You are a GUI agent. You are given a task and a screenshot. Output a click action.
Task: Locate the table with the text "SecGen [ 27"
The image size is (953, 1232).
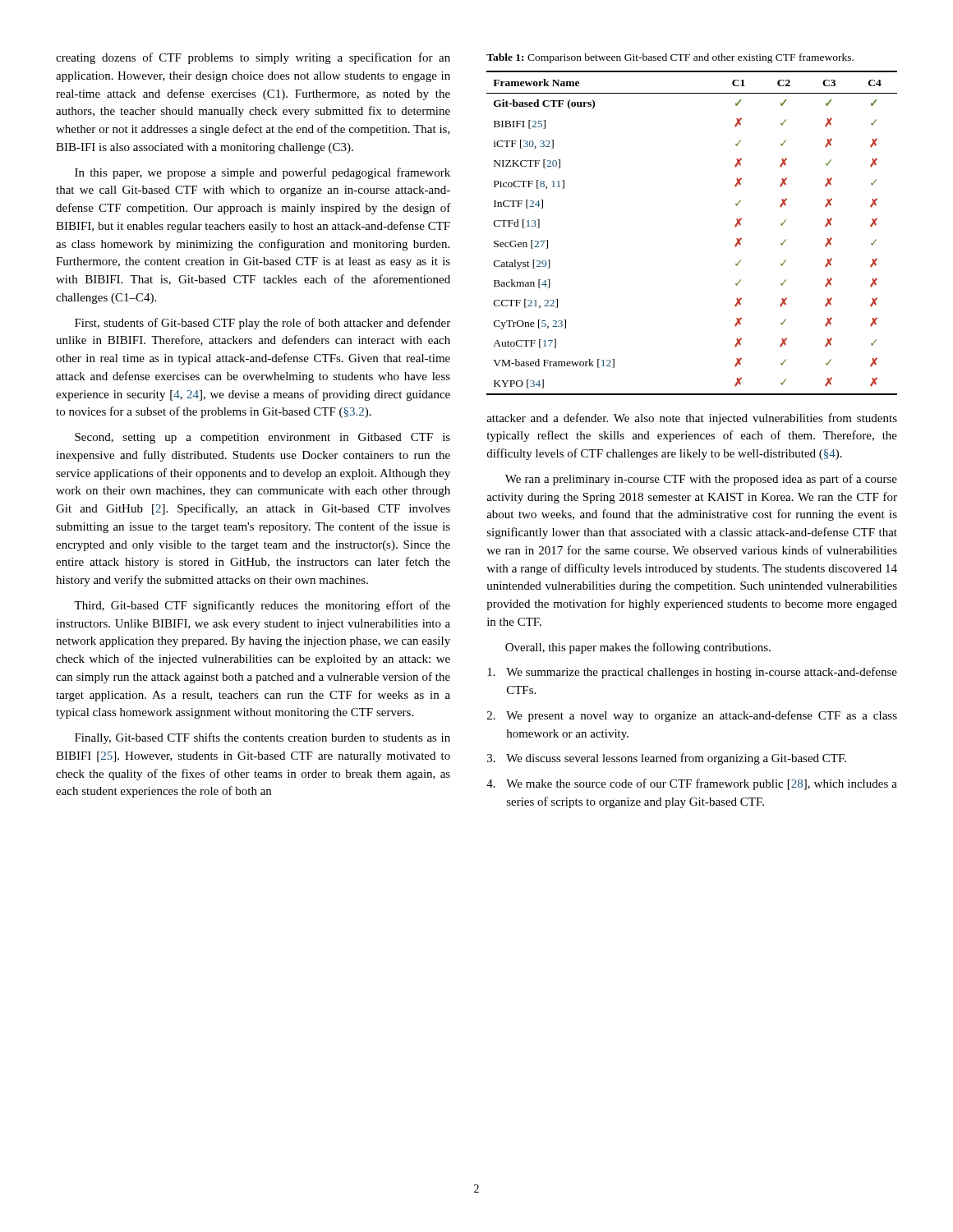pos(692,232)
